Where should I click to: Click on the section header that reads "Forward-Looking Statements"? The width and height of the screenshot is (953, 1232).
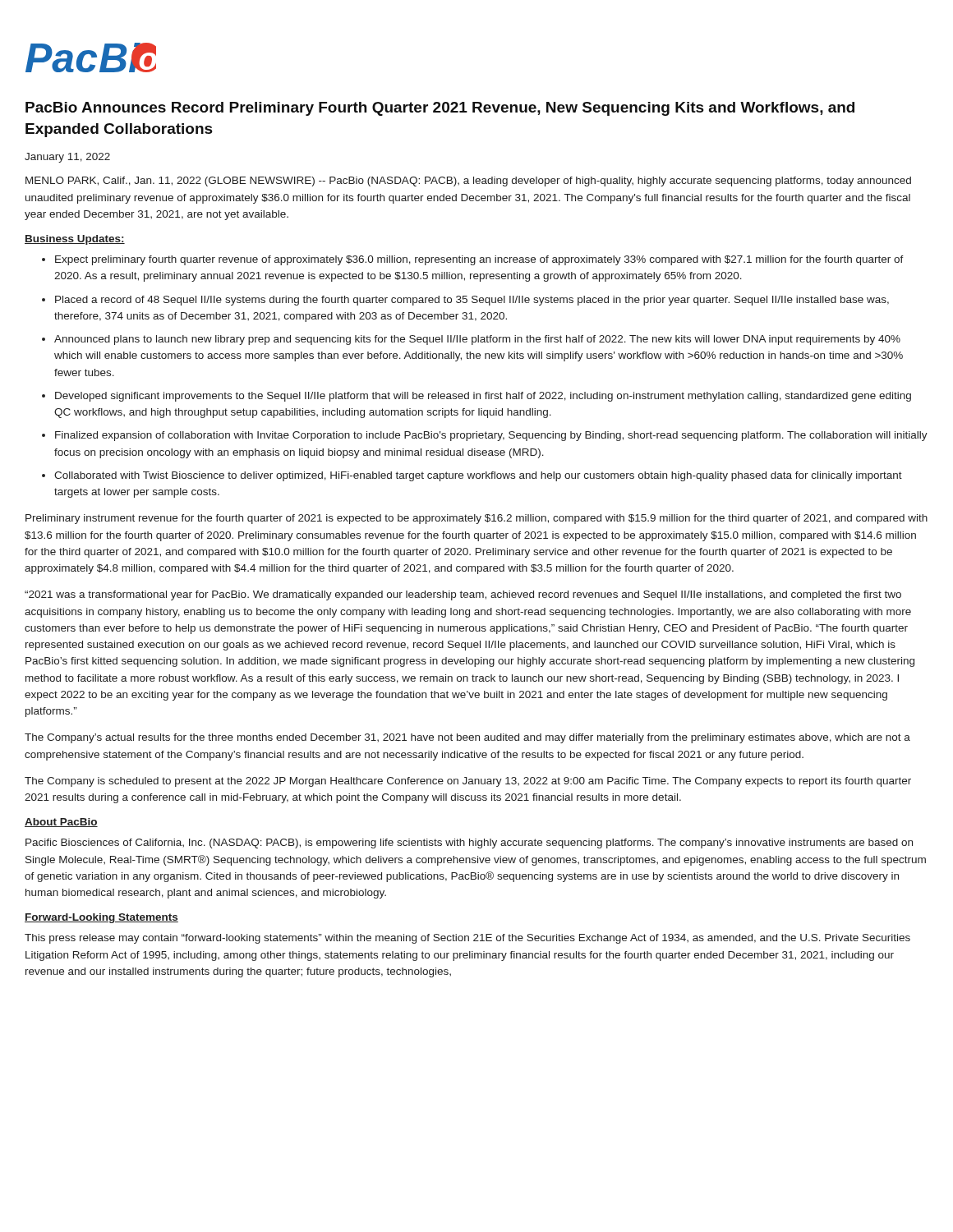(x=101, y=917)
